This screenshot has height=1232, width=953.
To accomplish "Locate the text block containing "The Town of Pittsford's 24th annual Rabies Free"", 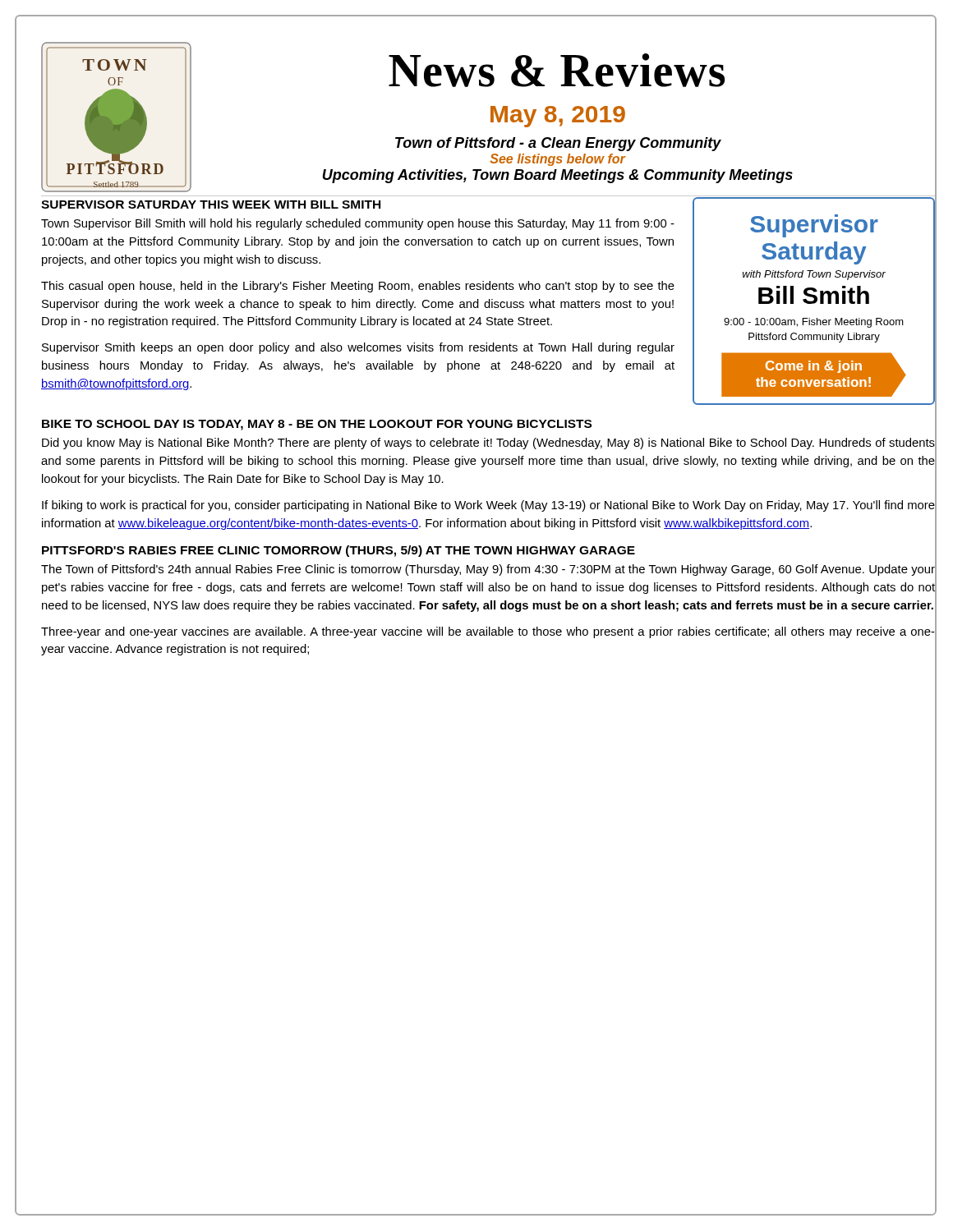I will pos(488,587).
